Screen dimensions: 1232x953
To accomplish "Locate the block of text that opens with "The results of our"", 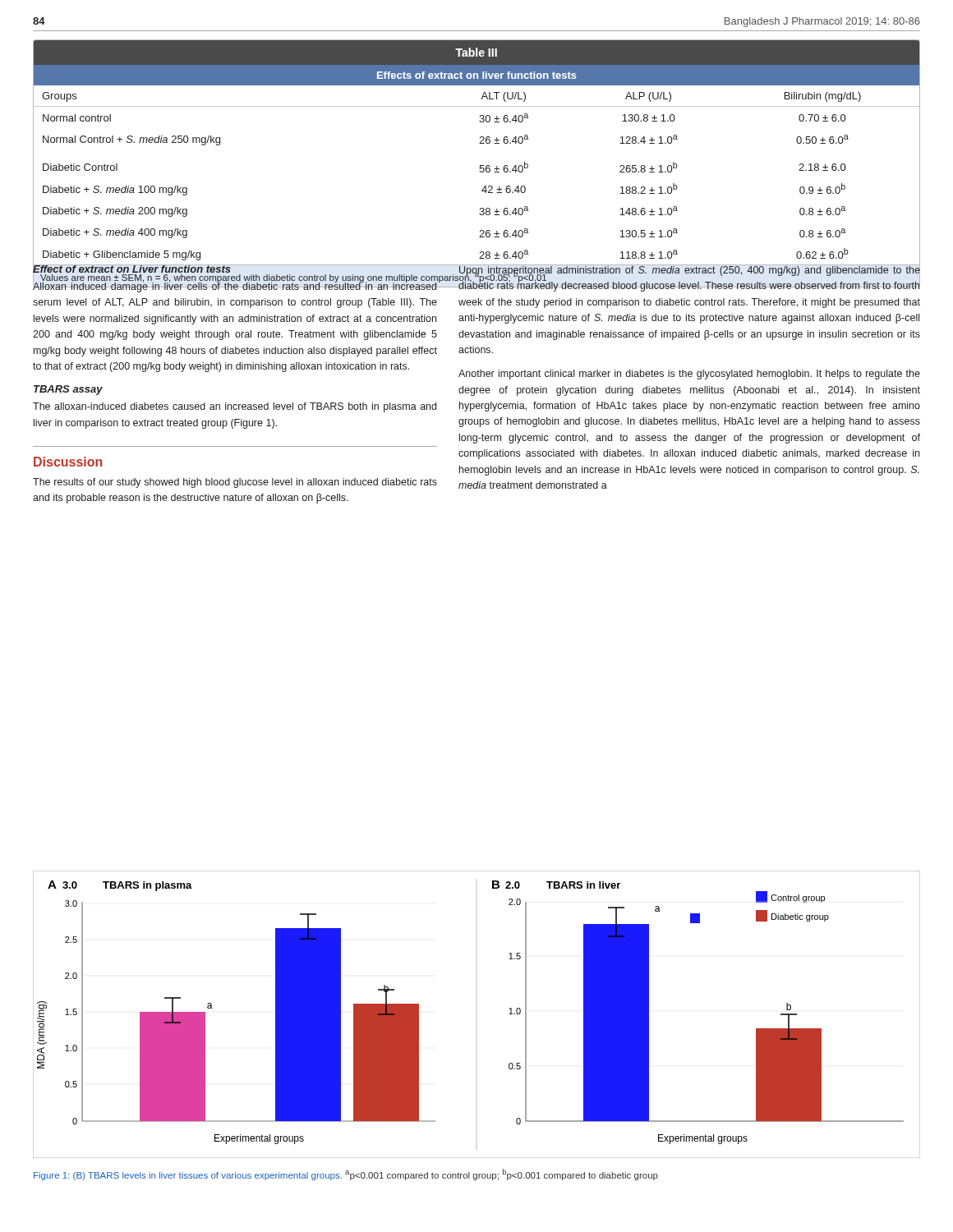I will click(235, 490).
